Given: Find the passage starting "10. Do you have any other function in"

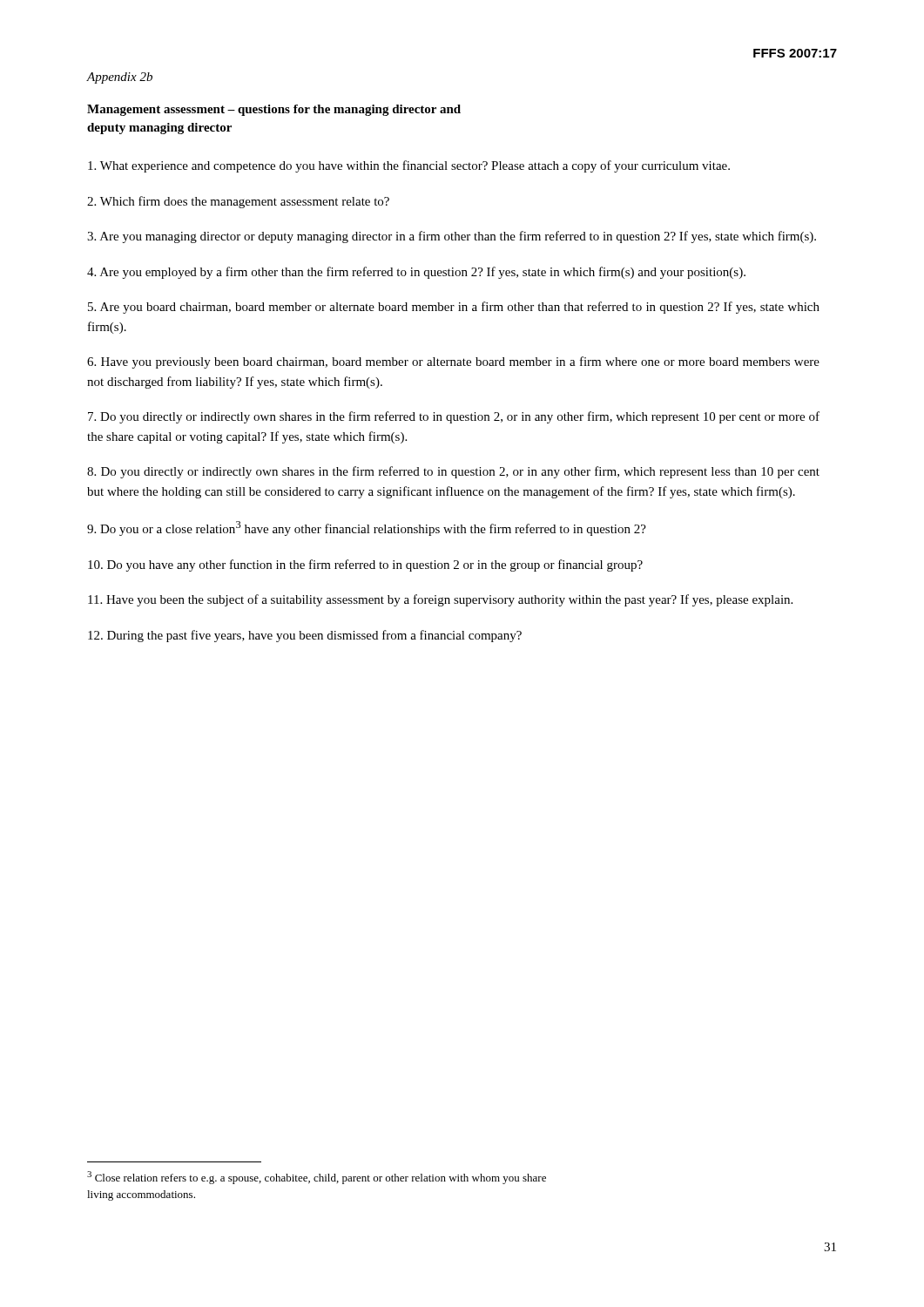Looking at the screenshot, I should click(365, 564).
